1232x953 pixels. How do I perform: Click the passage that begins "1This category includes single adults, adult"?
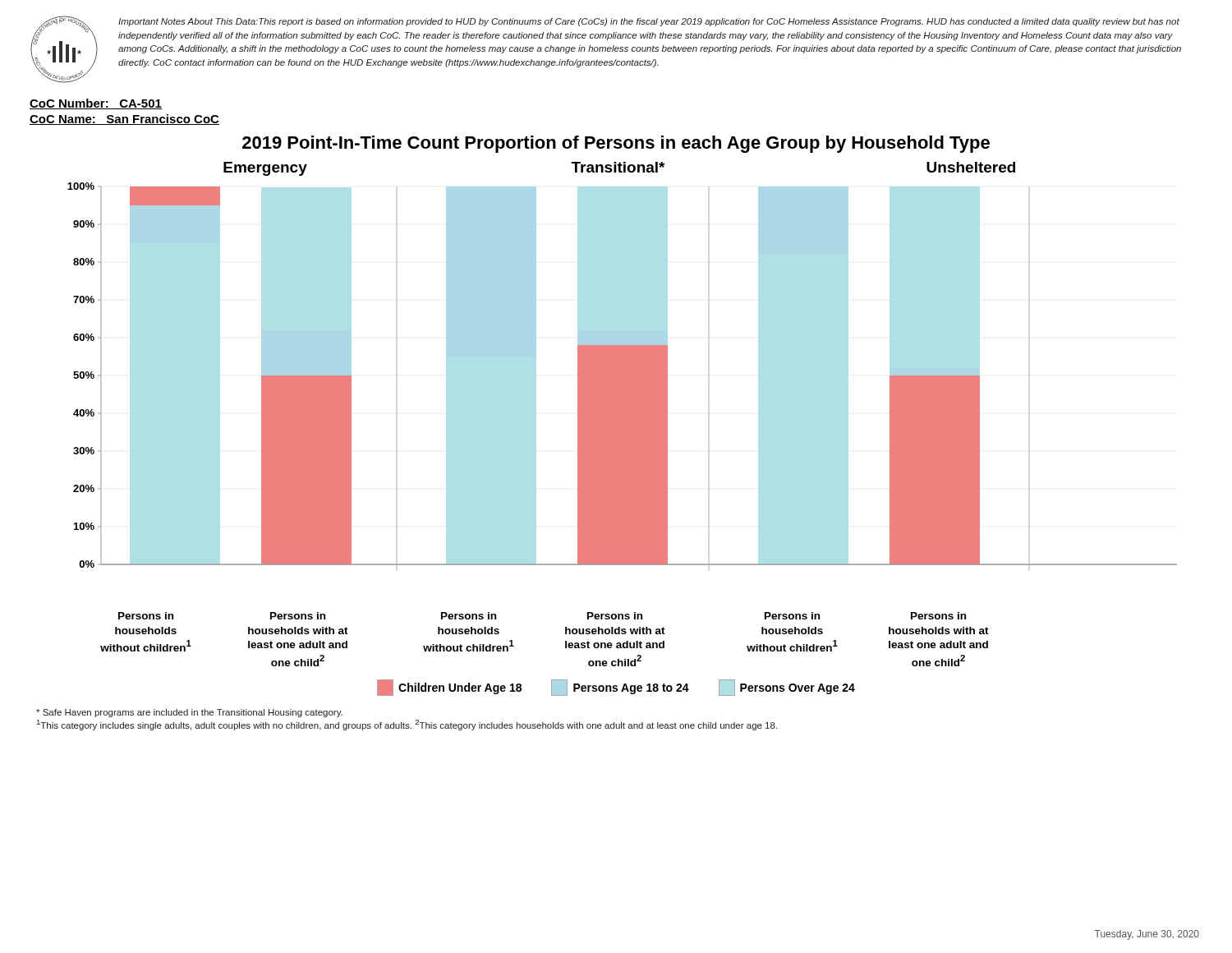pos(407,723)
